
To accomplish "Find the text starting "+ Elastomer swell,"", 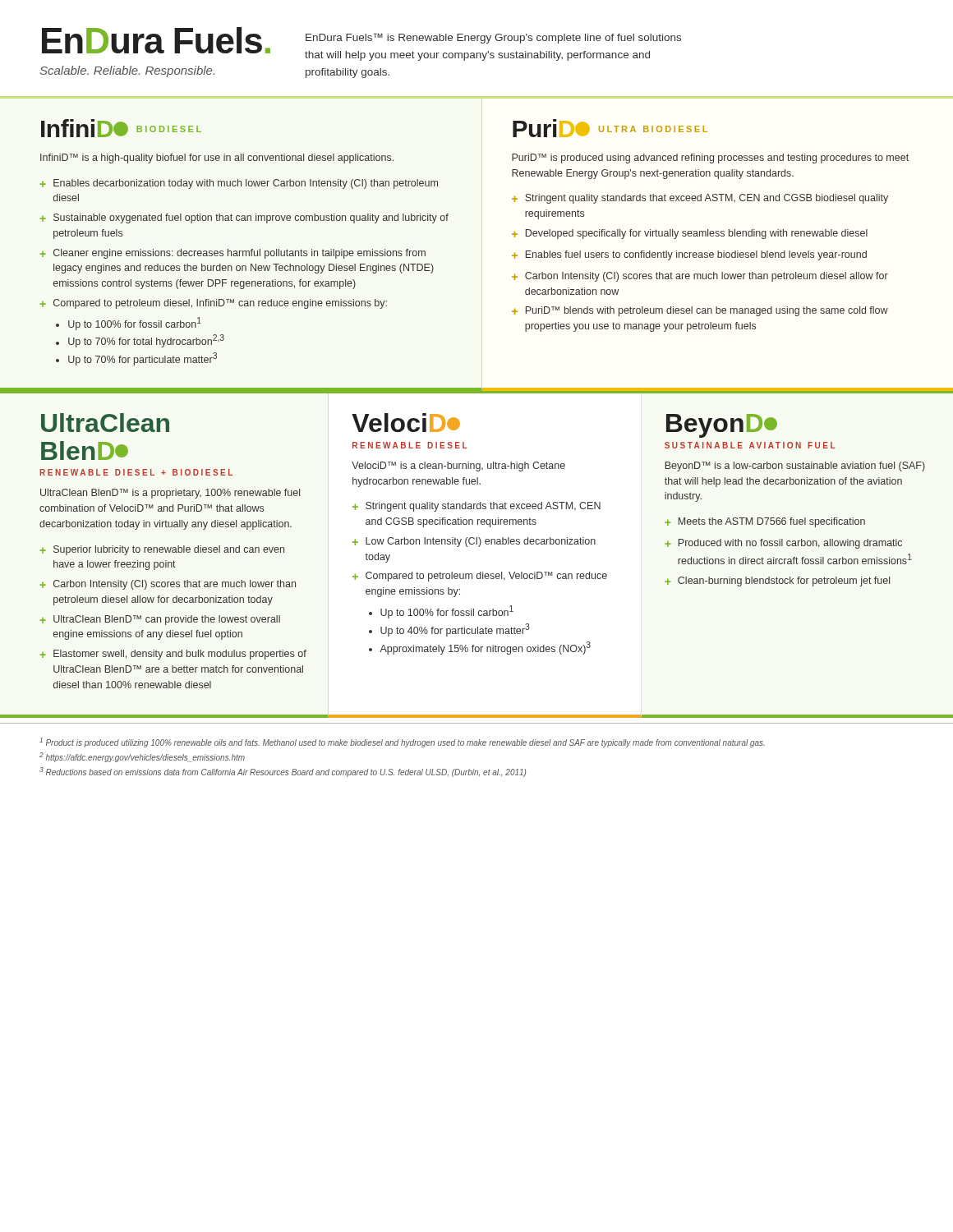I will click(174, 670).
